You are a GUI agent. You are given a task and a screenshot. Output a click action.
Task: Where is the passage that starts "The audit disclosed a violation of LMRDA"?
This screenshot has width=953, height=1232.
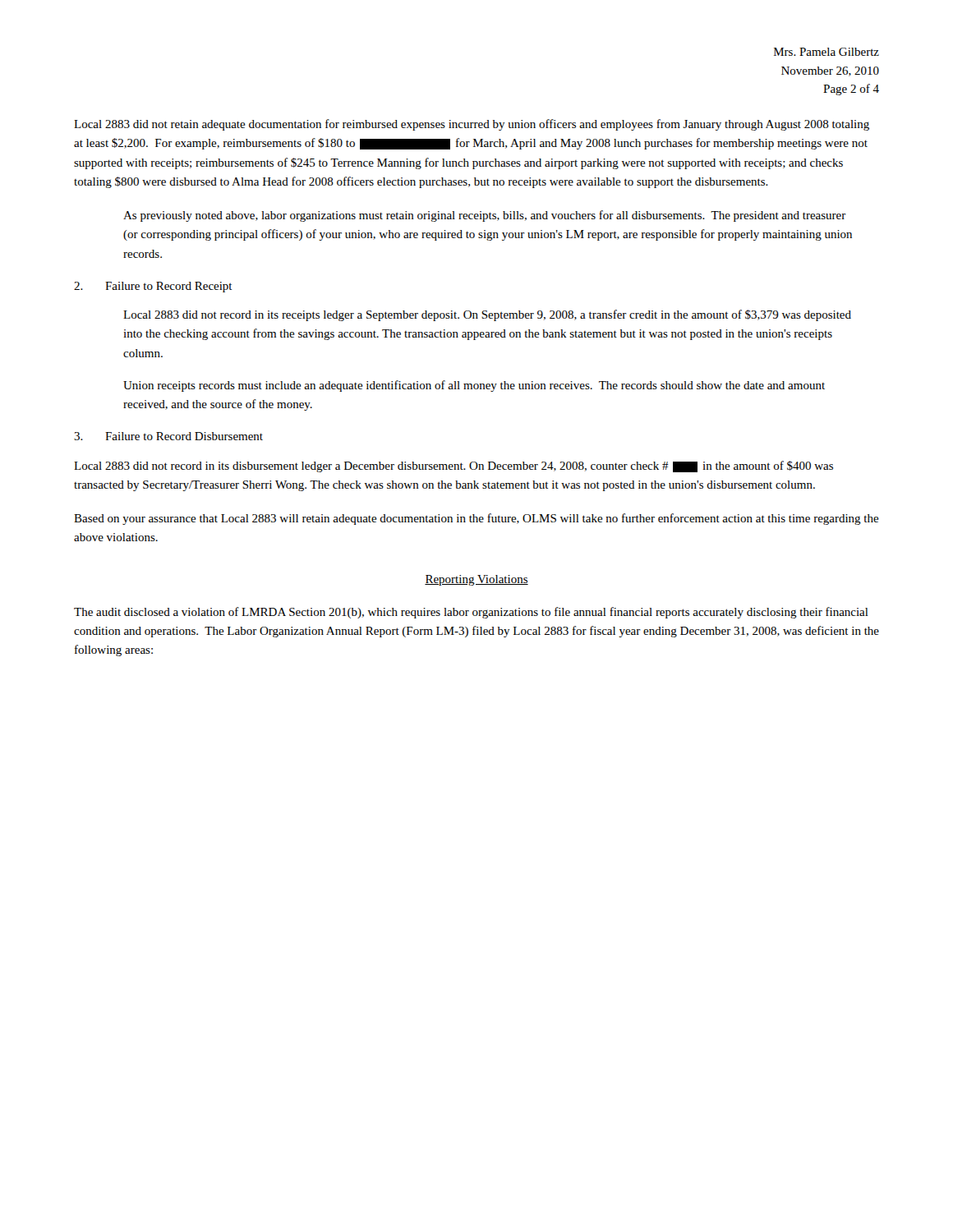tap(476, 631)
